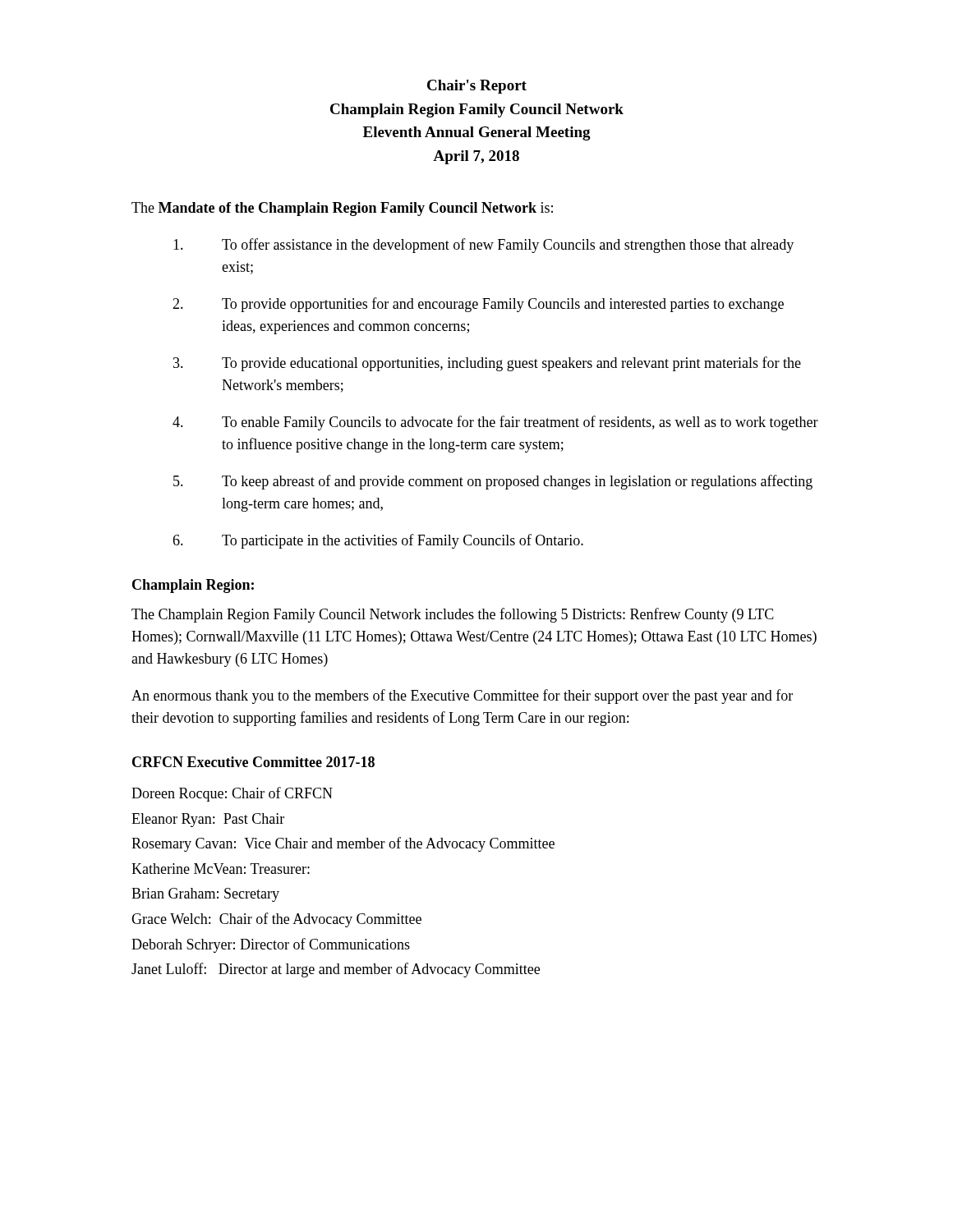Image resolution: width=953 pixels, height=1232 pixels.
Task: Find the region starting "Eleanor Ryan: Past Chair"
Action: tap(208, 819)
